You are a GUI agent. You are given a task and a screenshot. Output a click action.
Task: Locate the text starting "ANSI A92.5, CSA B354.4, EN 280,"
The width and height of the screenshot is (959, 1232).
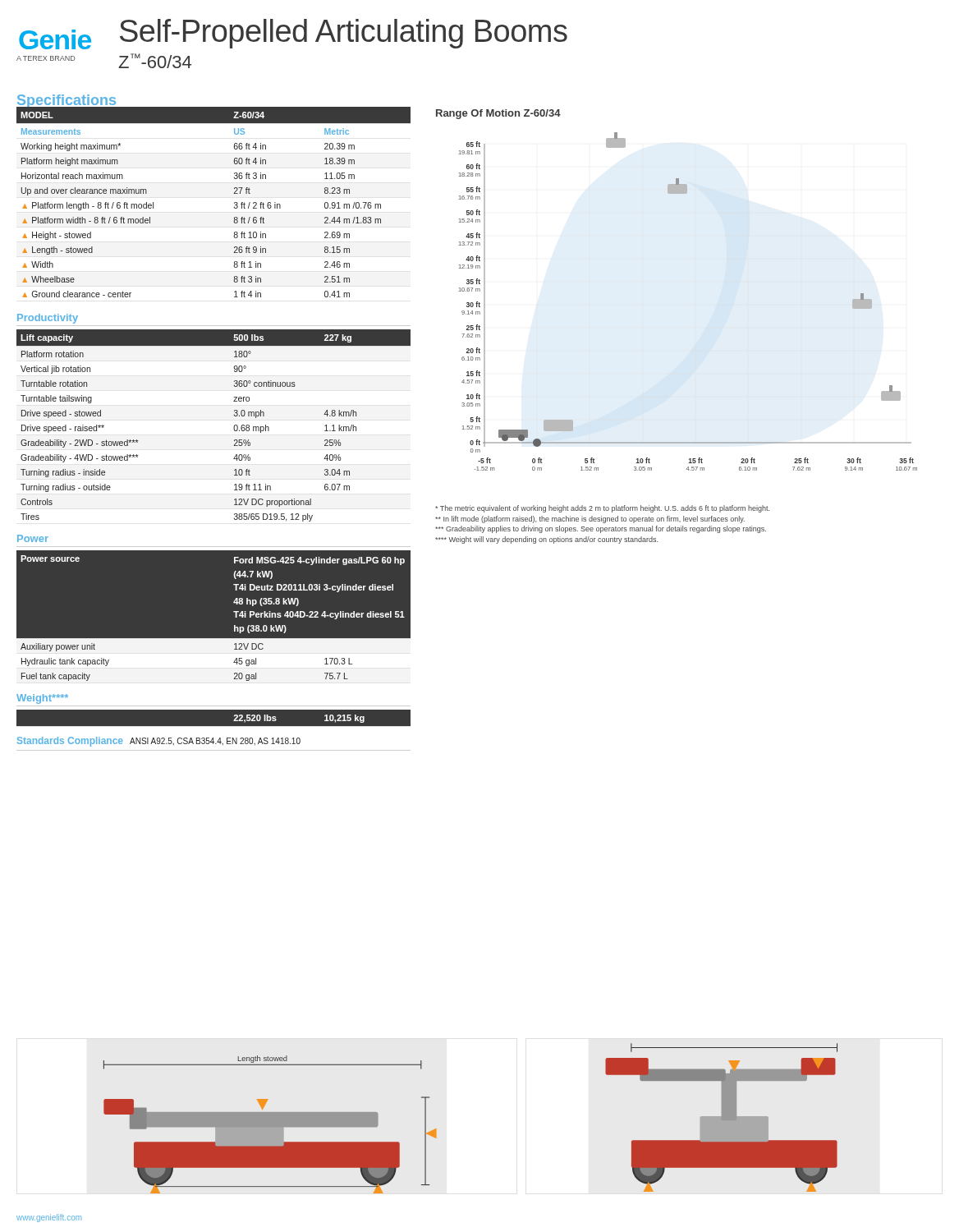click(215, 741)
